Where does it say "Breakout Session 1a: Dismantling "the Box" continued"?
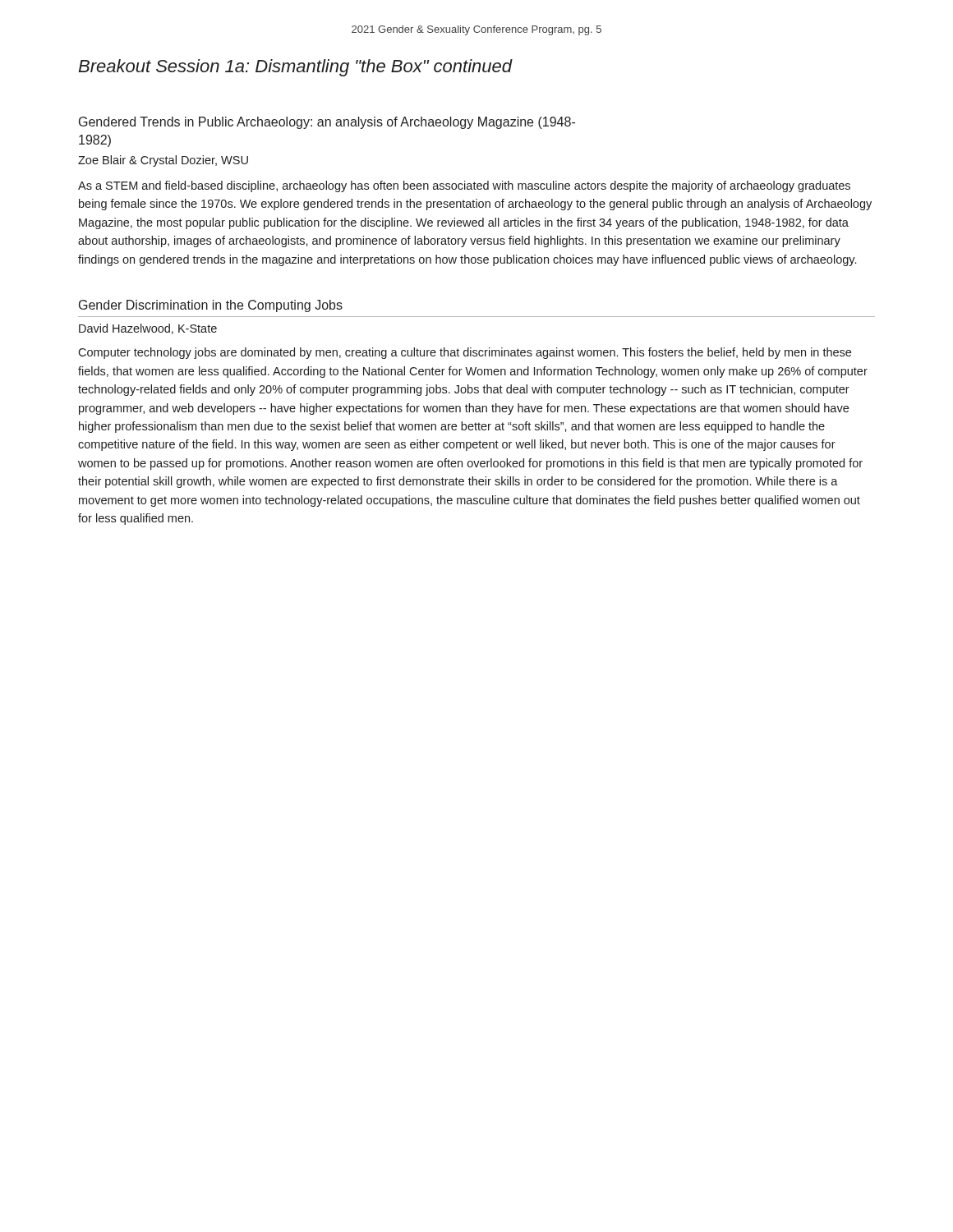 tap(476, 67)
